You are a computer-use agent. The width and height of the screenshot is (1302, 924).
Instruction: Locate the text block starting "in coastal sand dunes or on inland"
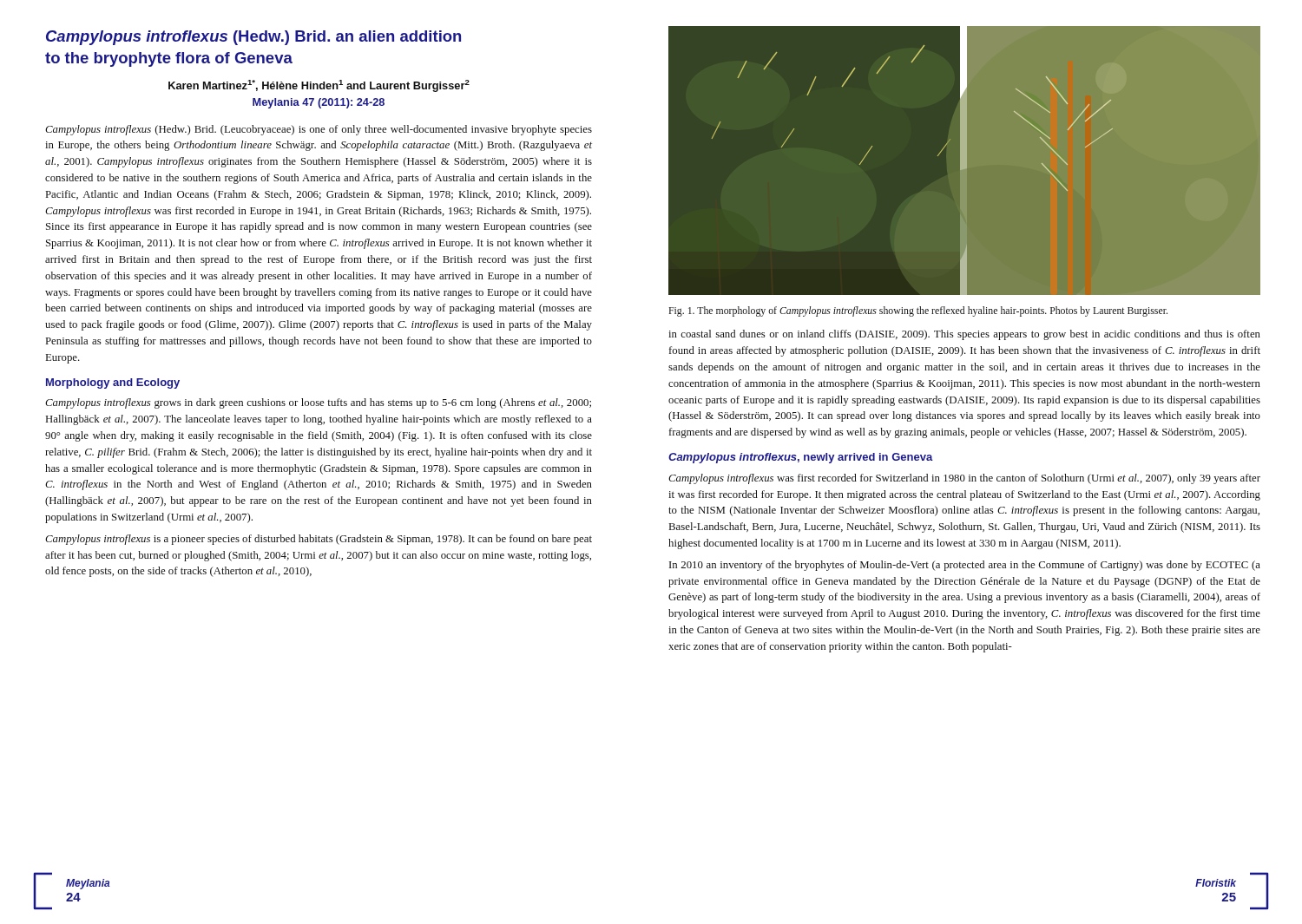tap(964, 384)
